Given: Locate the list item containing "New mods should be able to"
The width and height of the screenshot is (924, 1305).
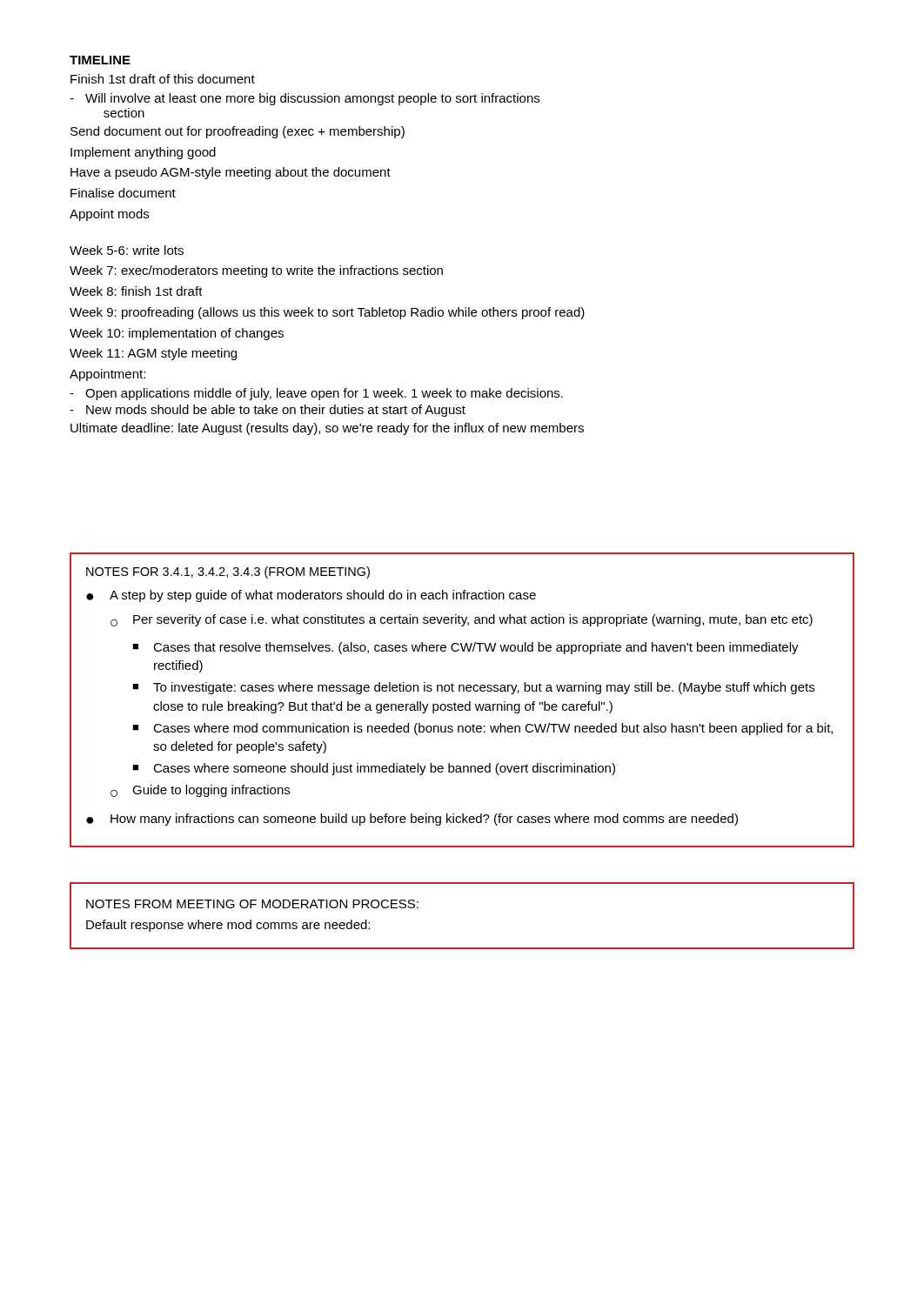Looking at the screenshot, I should tap(267, 409).
